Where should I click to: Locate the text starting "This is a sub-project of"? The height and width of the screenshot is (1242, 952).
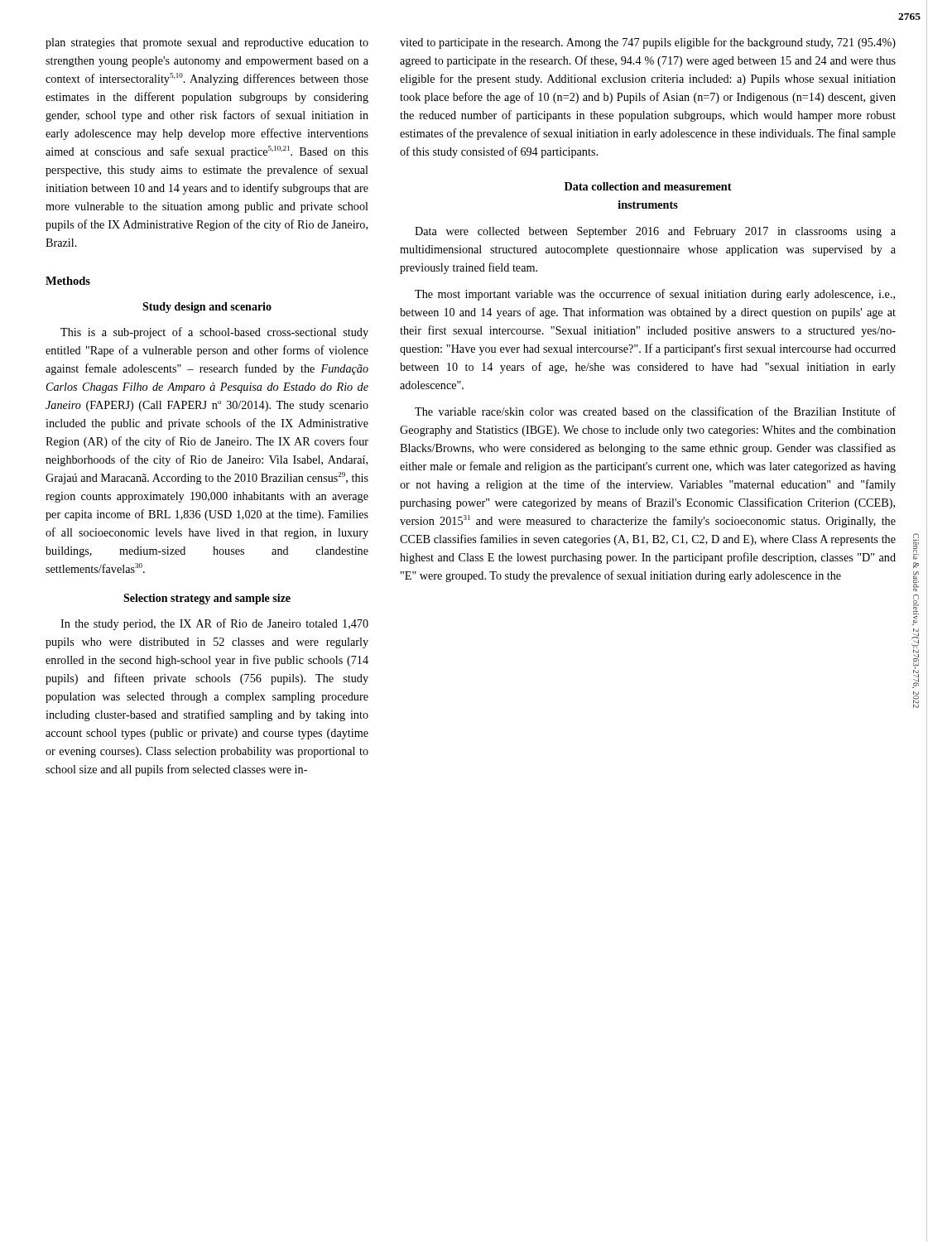(x=207, y=451)
